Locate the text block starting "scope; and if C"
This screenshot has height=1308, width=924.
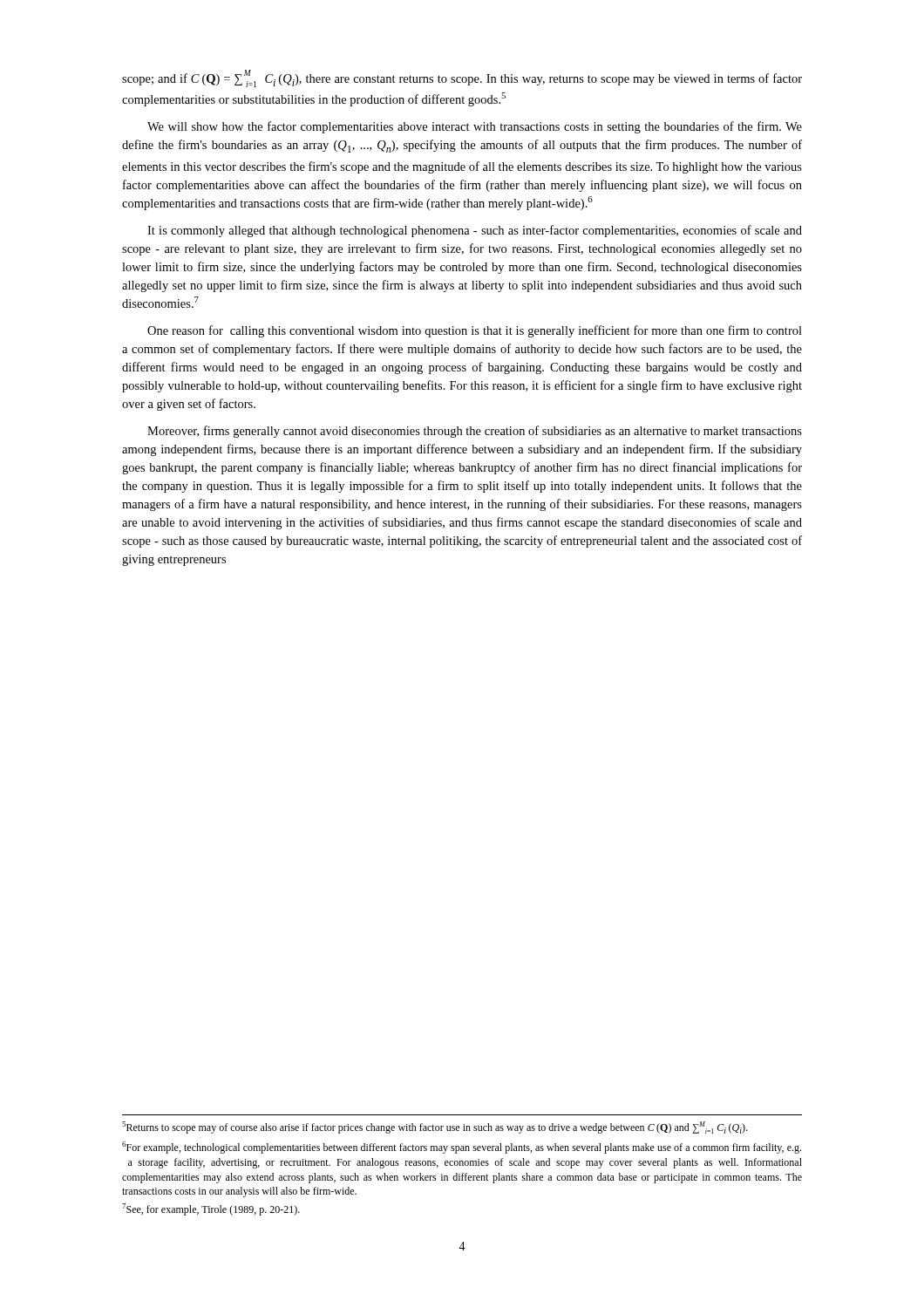click(x=462, y=319)
